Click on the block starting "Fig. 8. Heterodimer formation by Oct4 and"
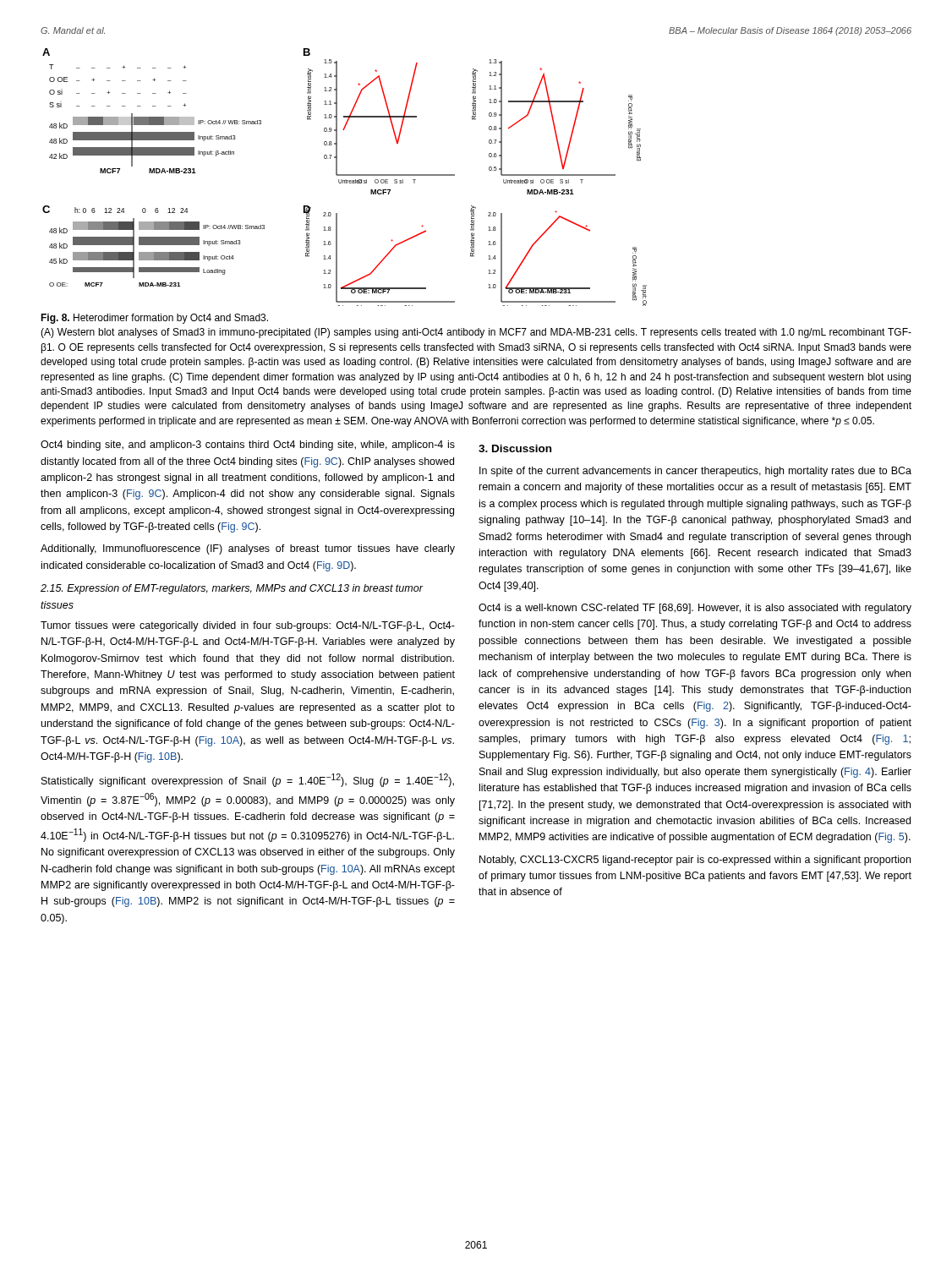Screen dimensions: 1268x952 [x=476, y=369]
